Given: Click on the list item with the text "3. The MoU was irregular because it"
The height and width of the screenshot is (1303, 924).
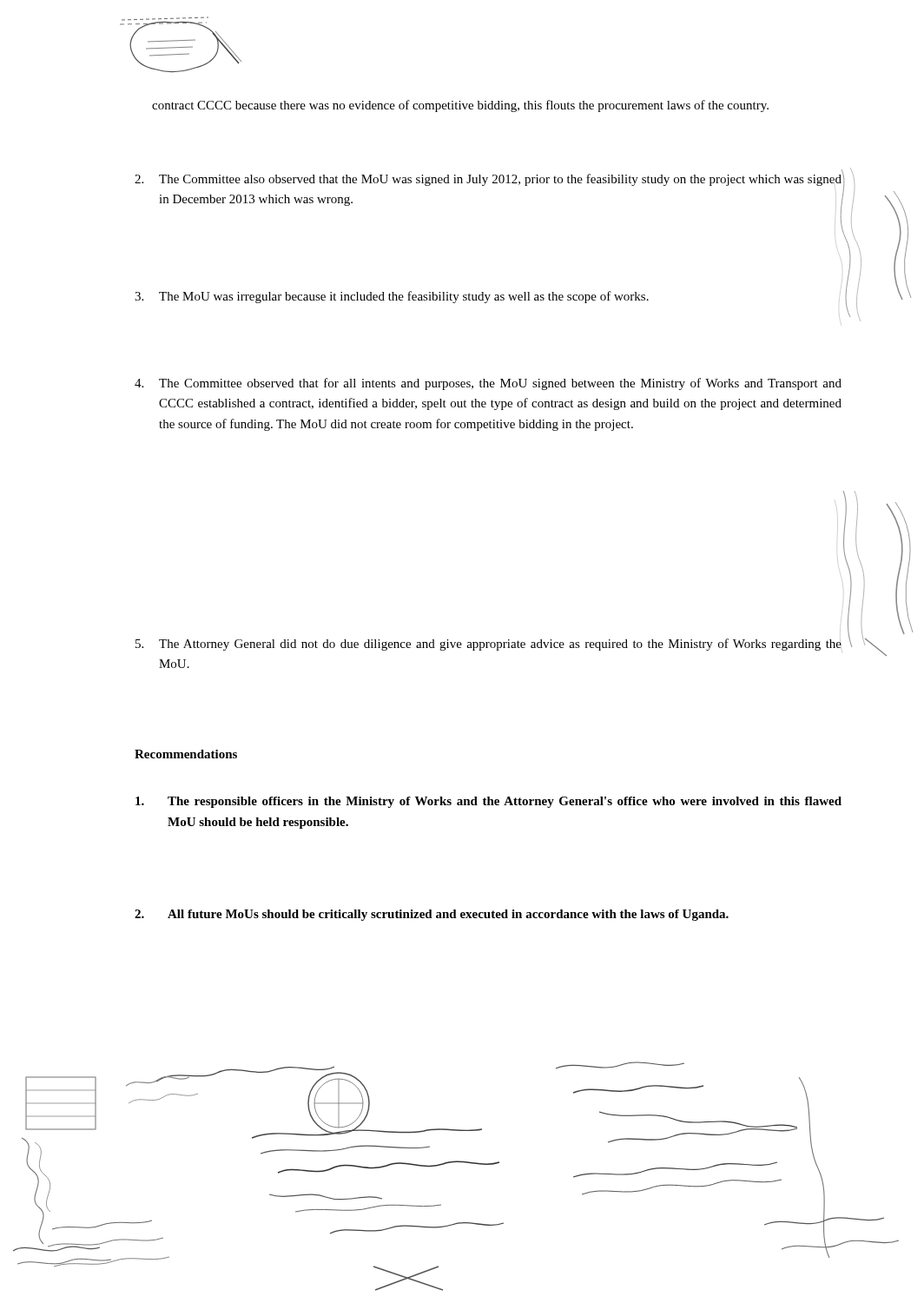Looking at the screenshot, I should 488,297.
